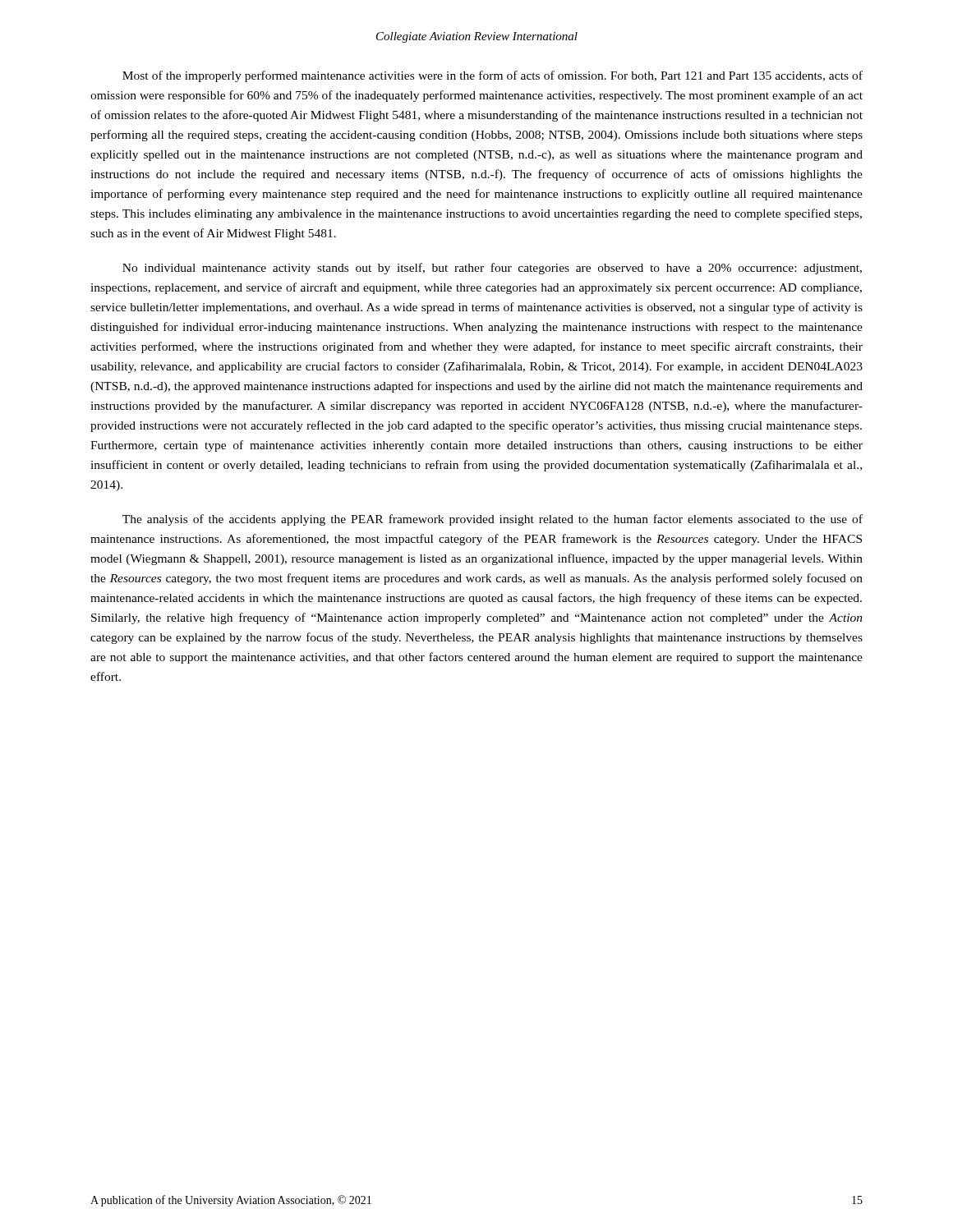Where is the passage that starts "No individual maintenance"?
Viewport: 953px width, 1232px height.
(x=476, y=376)
